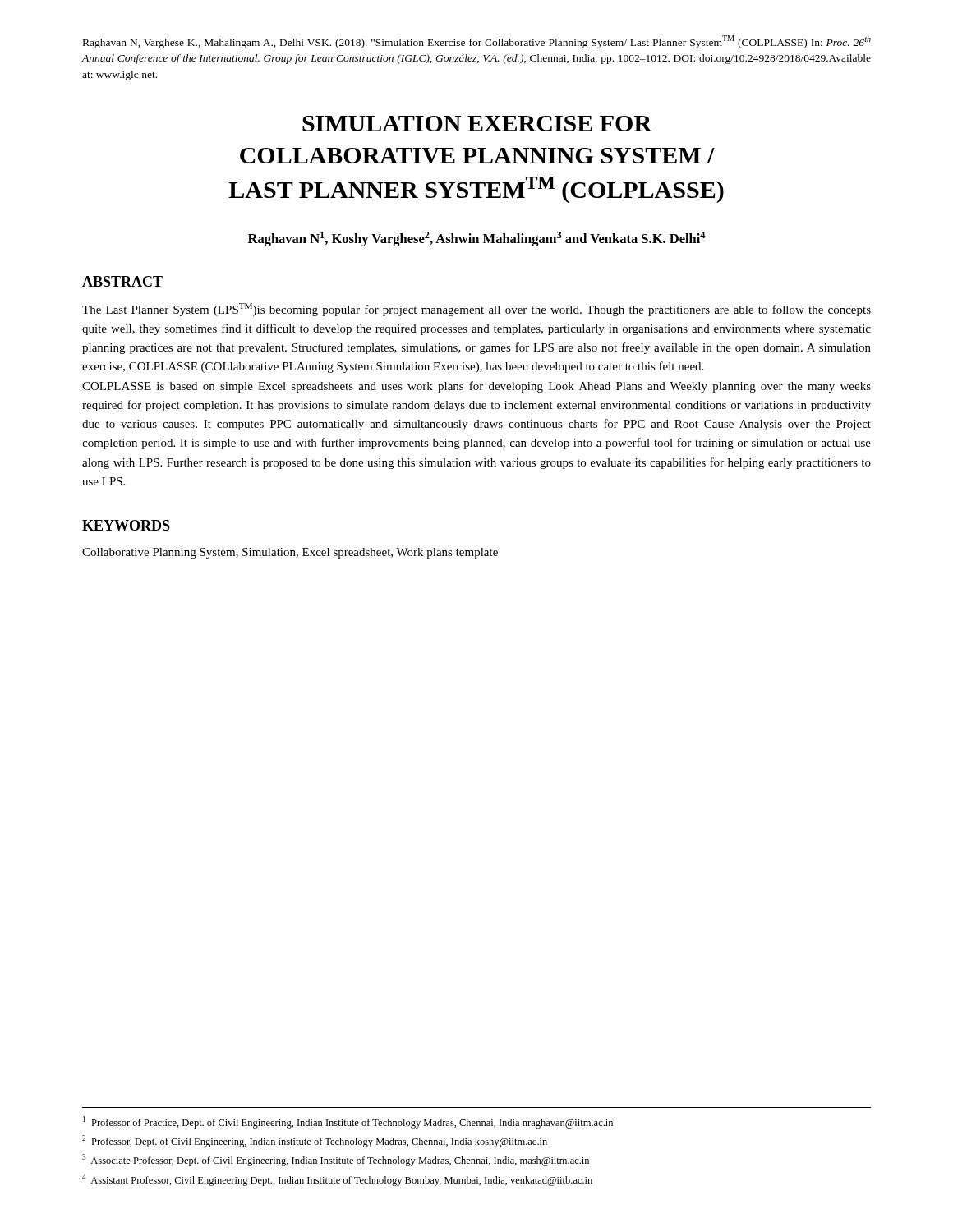Click on the footnote that reads "1 Professor of"
This screenshot has width=953, height=1232.
348,1122
